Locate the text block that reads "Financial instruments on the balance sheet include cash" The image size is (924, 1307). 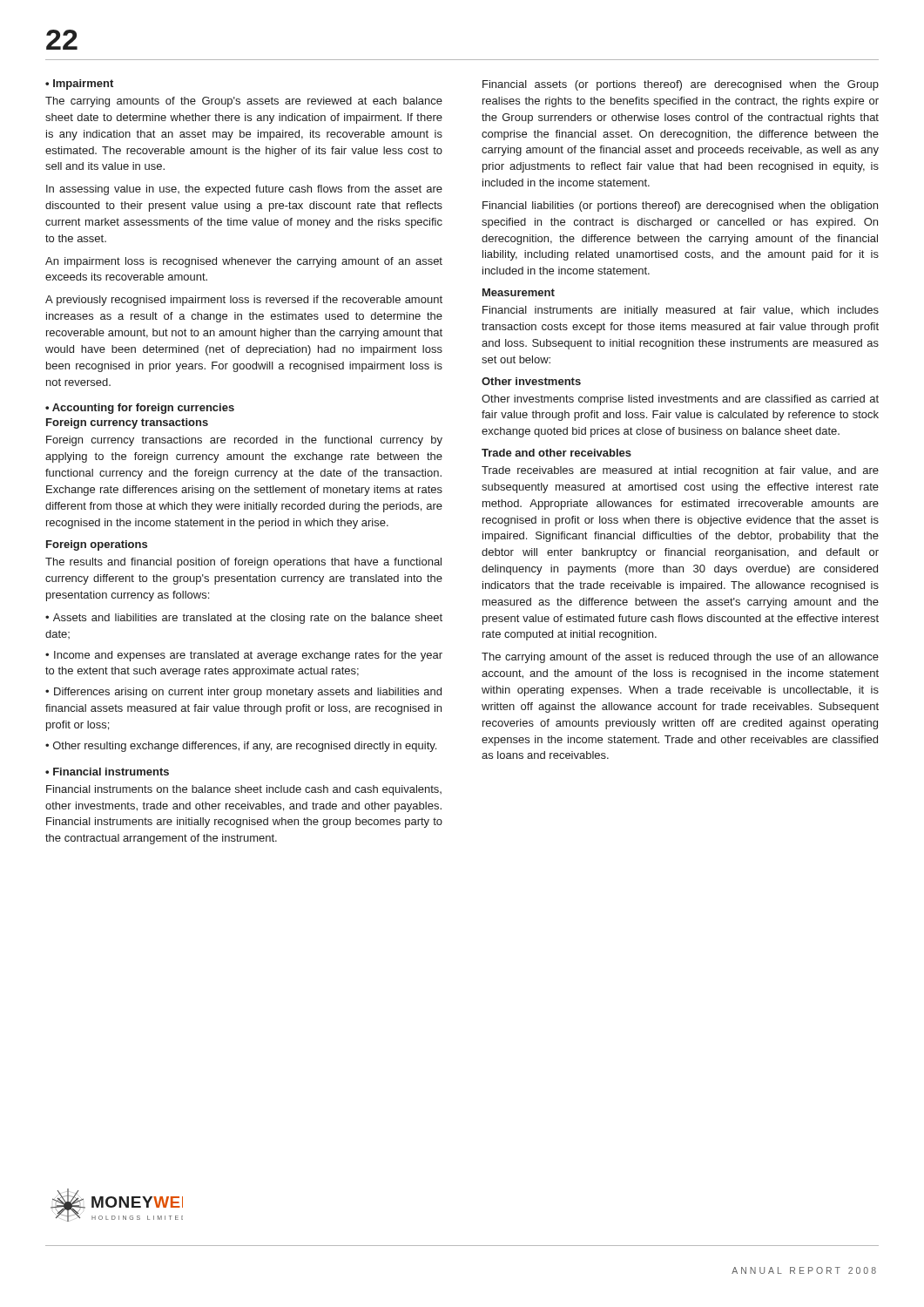pyautogui.click(x=244, y=813)
